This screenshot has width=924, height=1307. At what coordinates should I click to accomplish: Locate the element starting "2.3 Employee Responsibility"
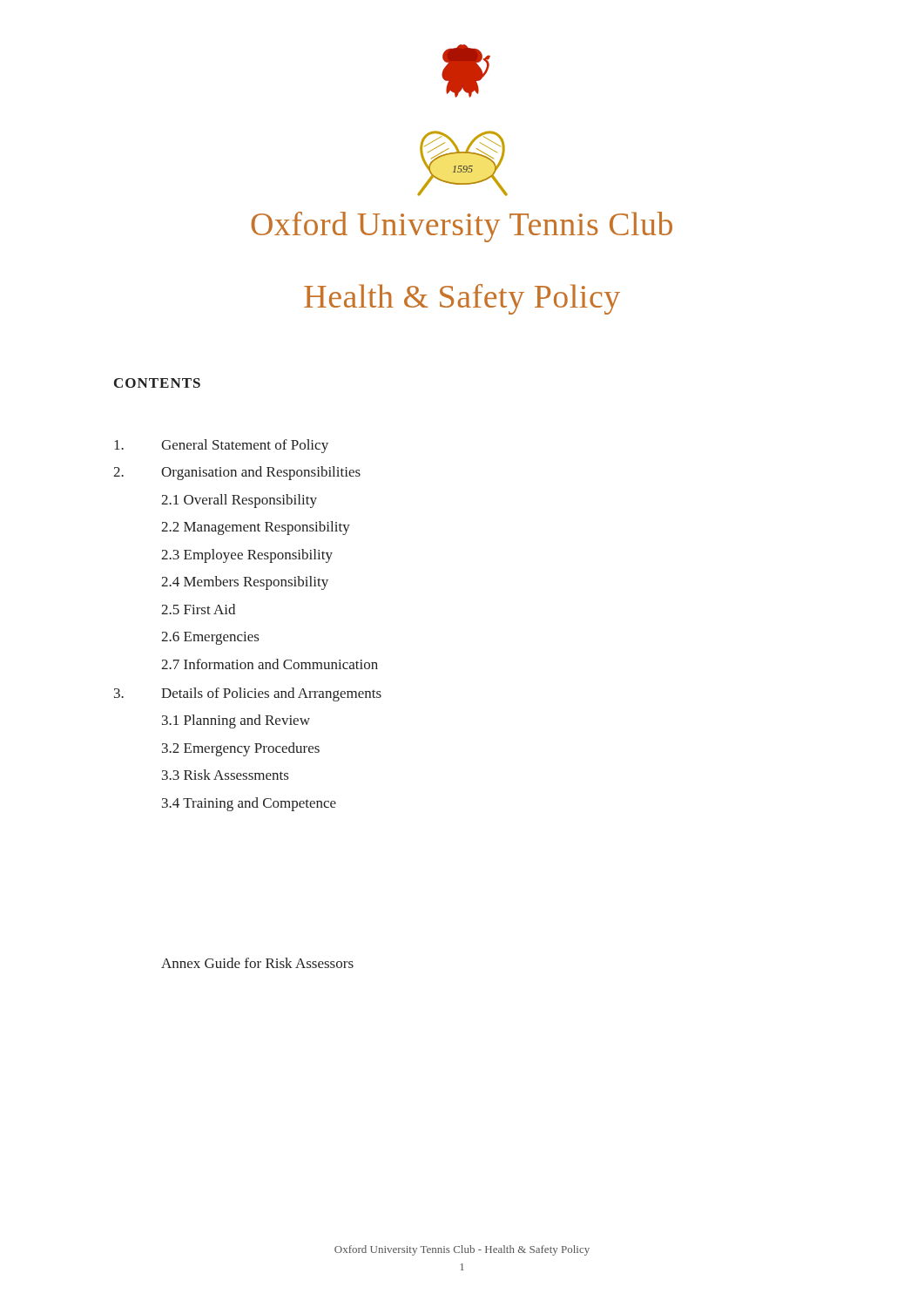(x=247, y=554)
